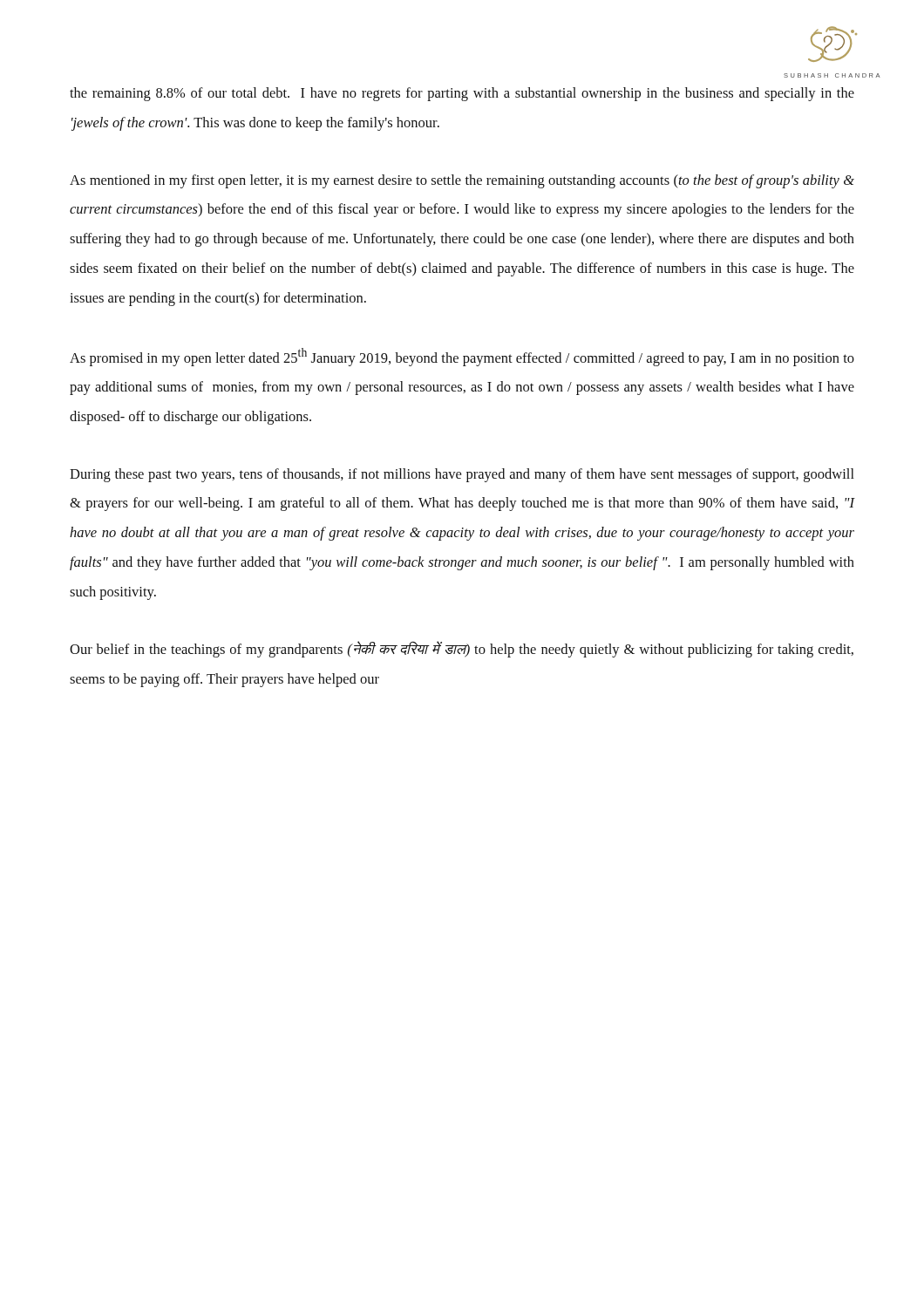
Task: Locate the text block that reads "the remaining 8.8% of our"
Action: point(462,108)
